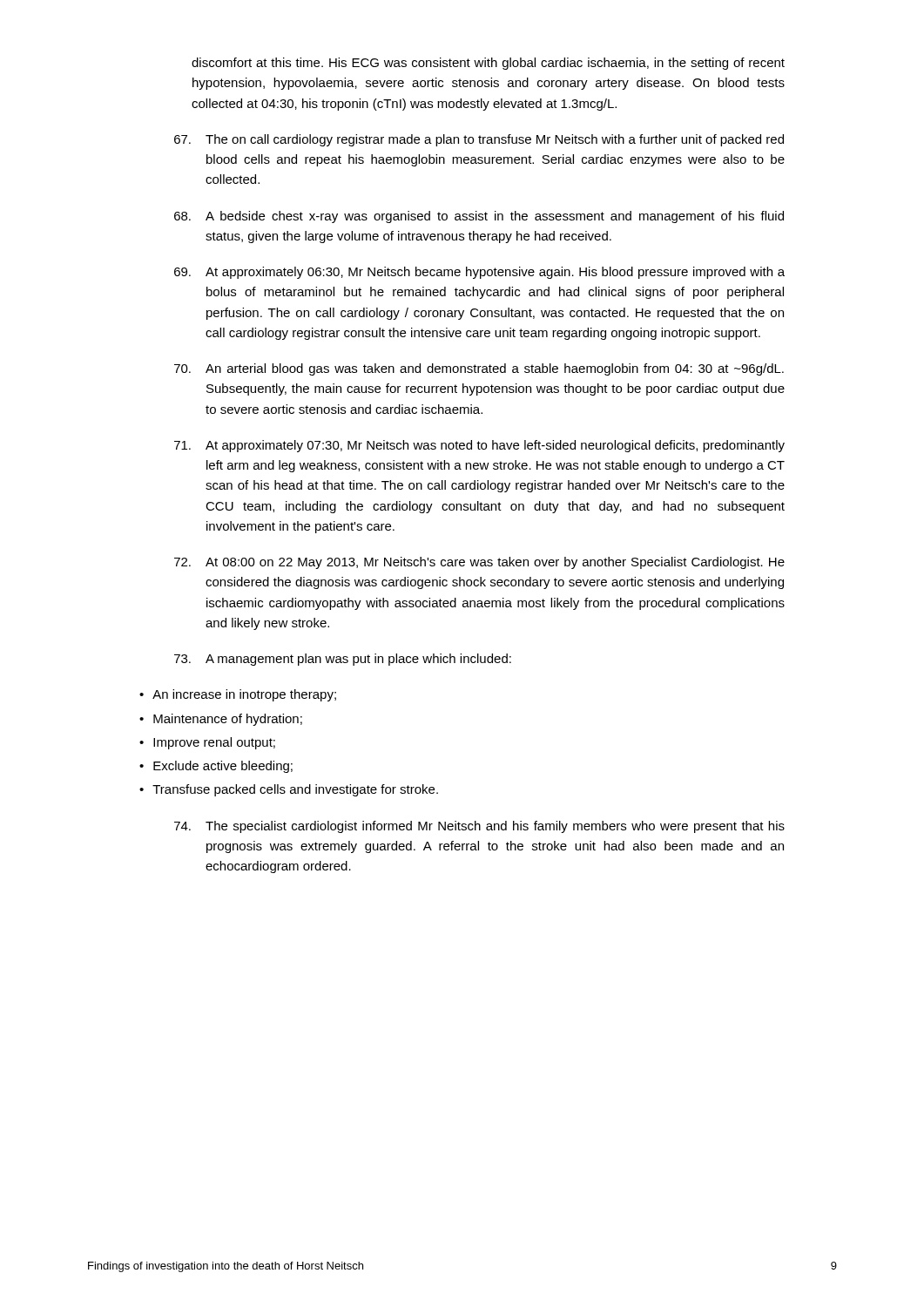Select the text starting "Improve renal output;"

click(214, 742)
